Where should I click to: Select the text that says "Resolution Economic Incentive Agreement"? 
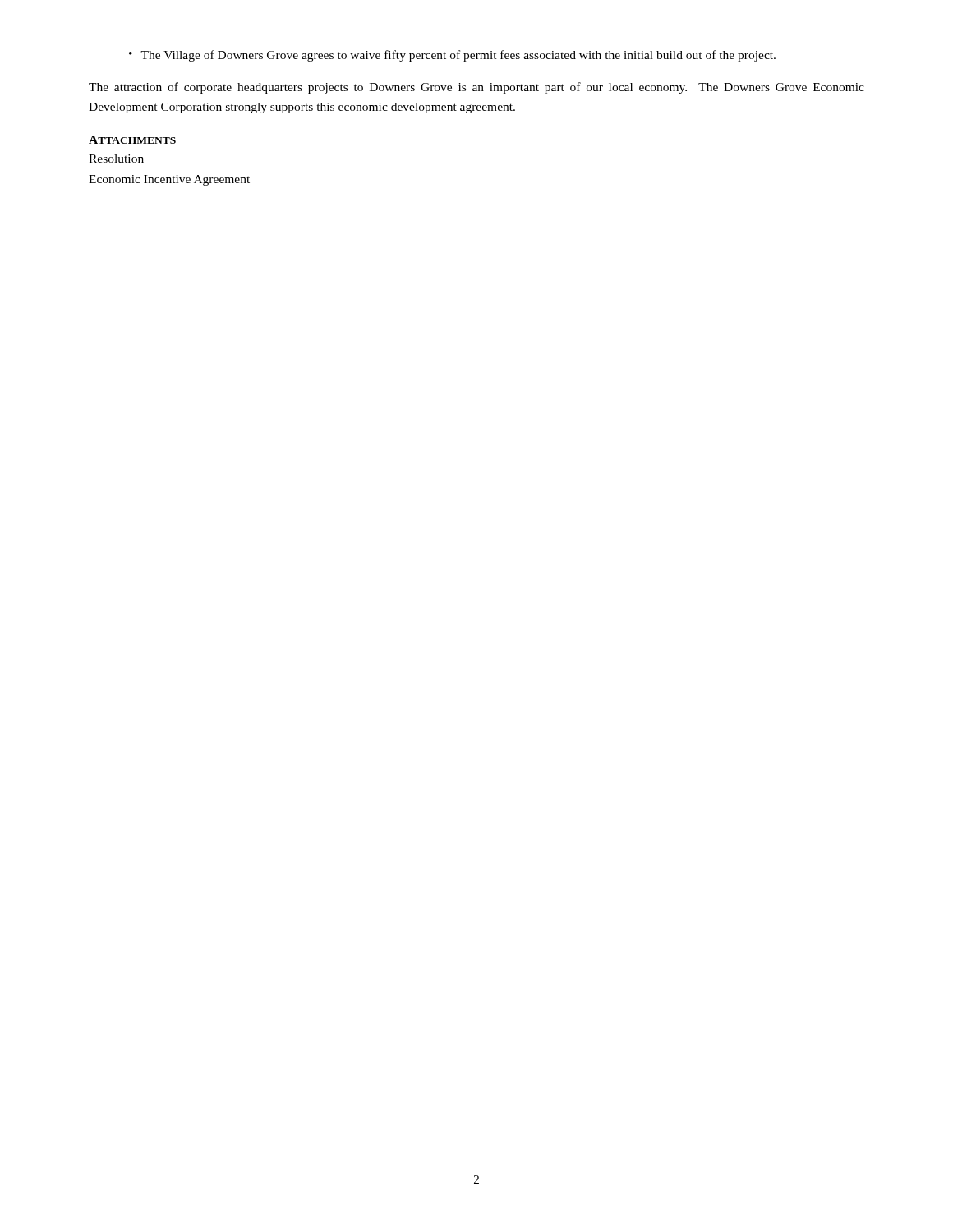tap(169, 168)
